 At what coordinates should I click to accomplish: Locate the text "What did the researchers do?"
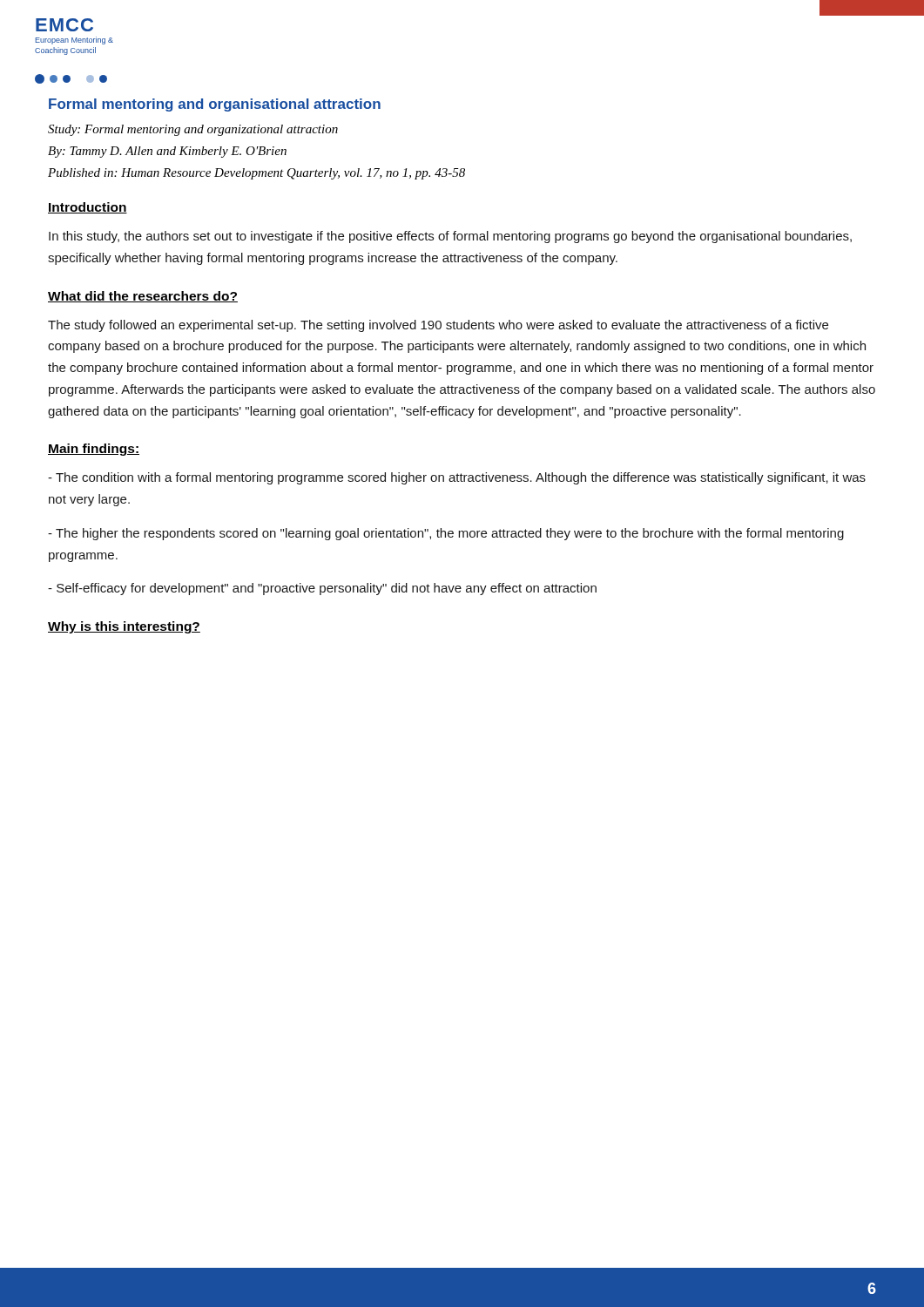(x=143, y=295)
